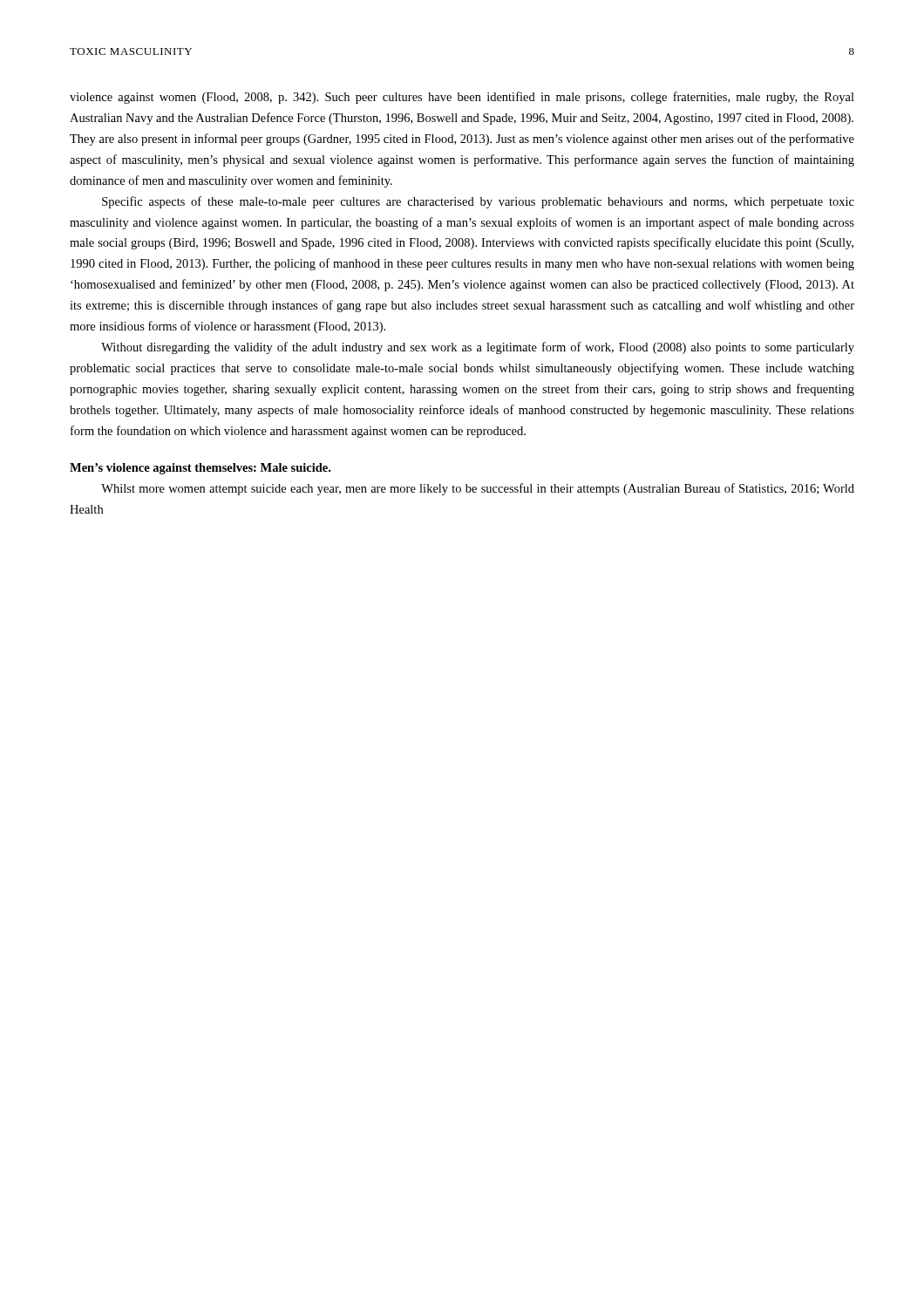Select the element starting "Without disregarding the validity"

click(462, 390)
